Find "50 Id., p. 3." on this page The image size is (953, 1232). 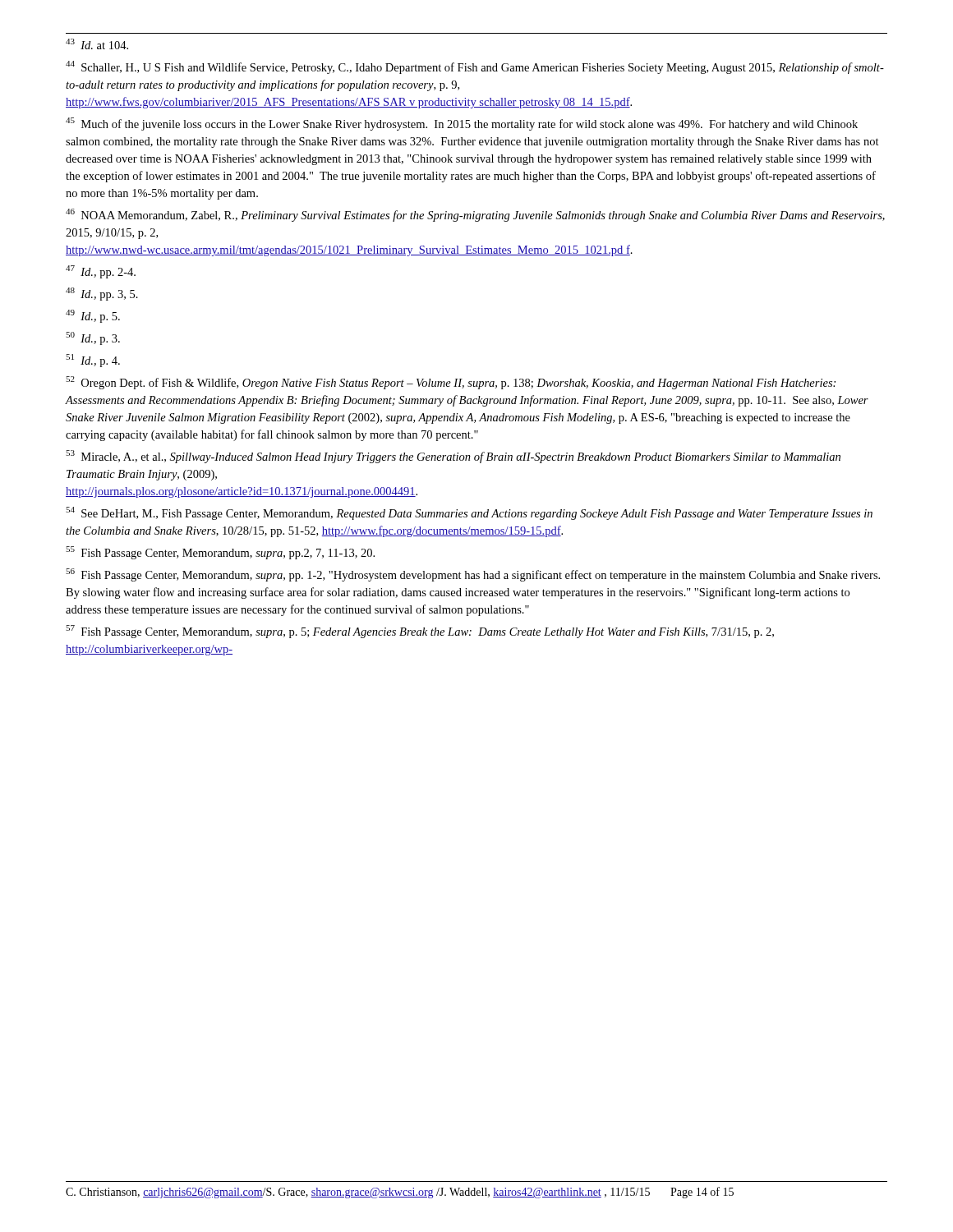[x=93, y=338]
